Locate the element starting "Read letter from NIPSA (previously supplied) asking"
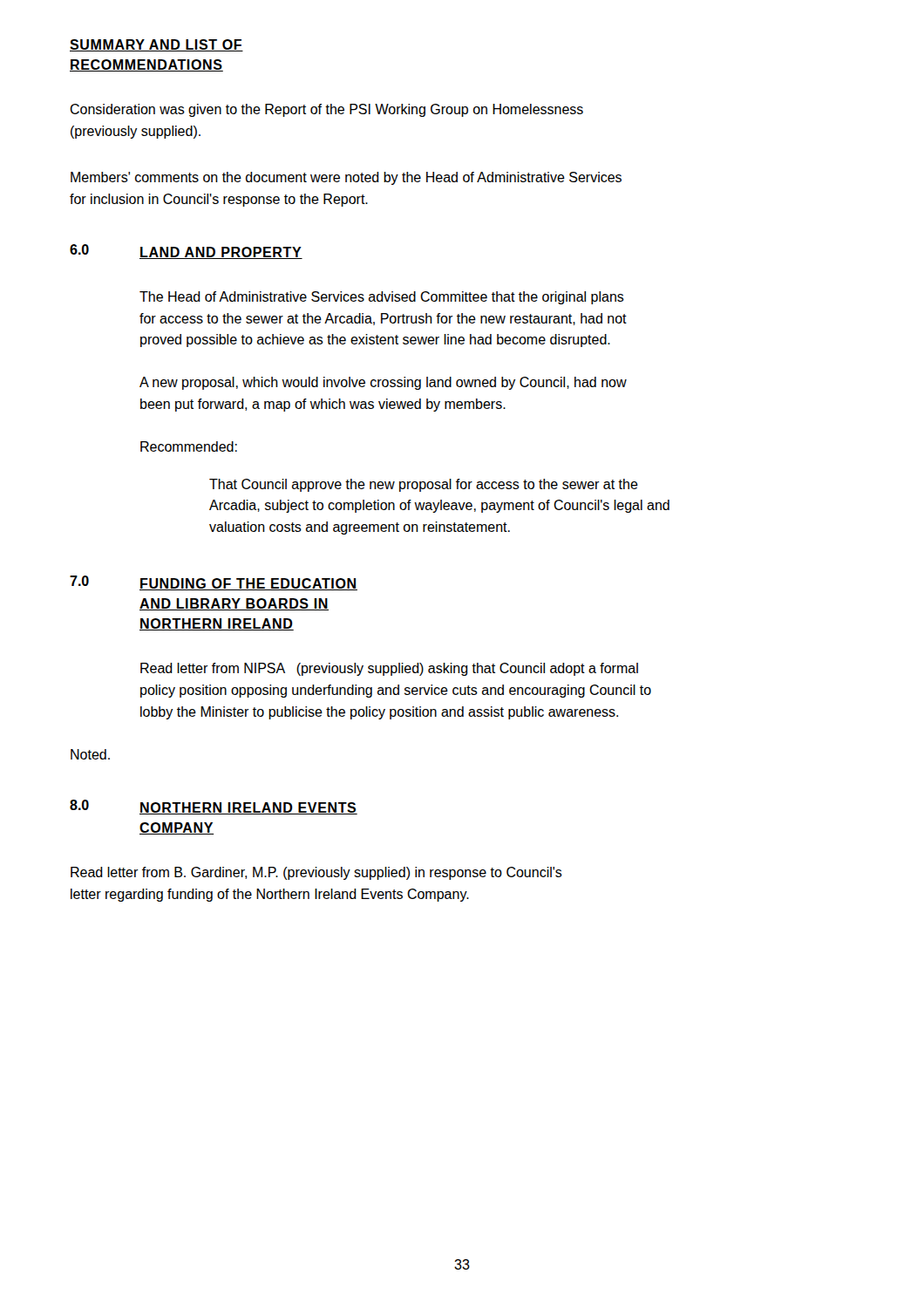The width and height of the screenshot is (924, 1308). pyautogui.click(x=395, y=690)
